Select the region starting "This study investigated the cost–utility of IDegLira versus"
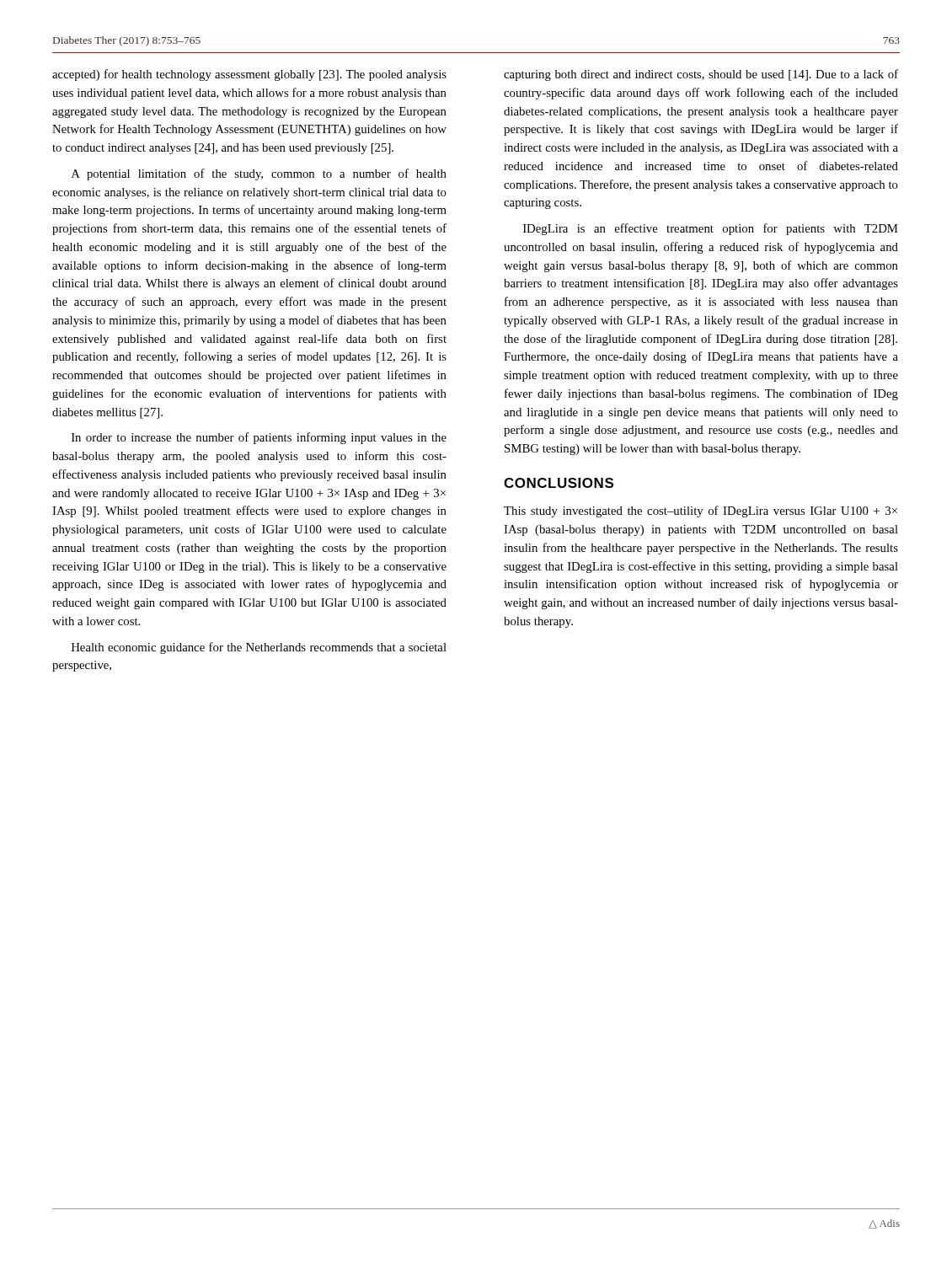The image size is (952, 1264). 701,567
